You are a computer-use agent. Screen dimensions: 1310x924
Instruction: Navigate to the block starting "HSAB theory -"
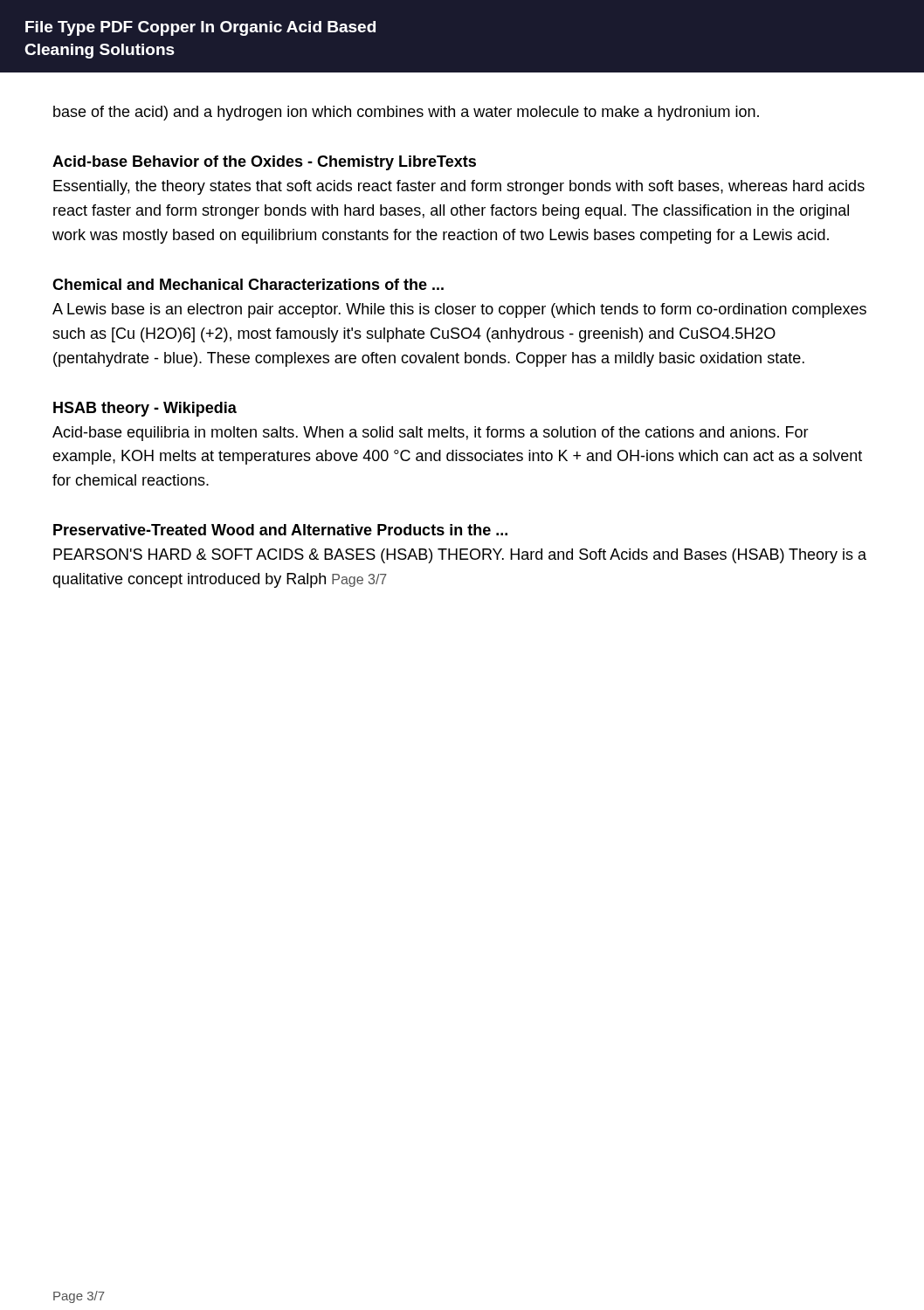pos(144,407)
